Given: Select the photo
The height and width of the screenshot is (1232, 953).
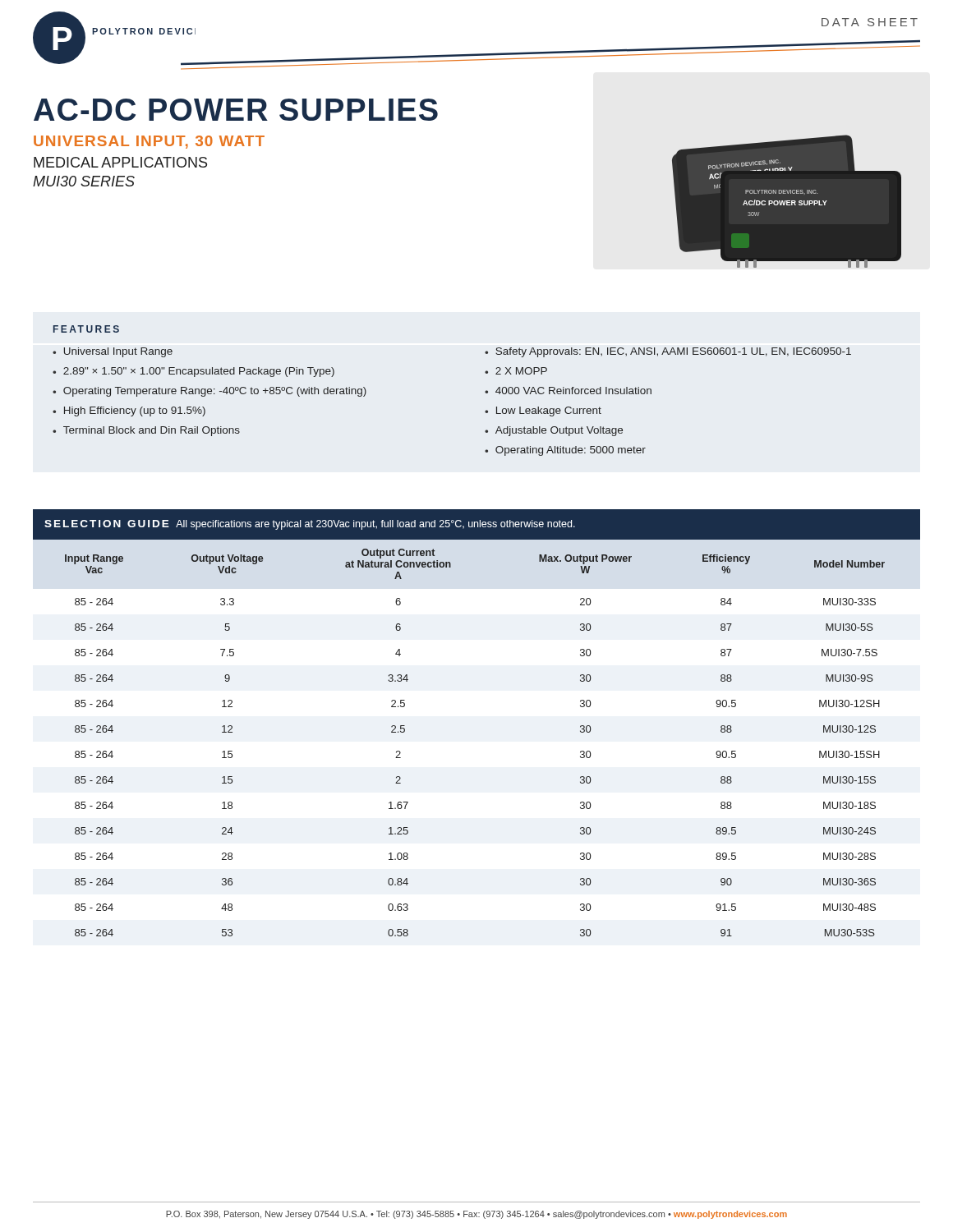Looking at the screenshot, I should [x=762, y=171].
